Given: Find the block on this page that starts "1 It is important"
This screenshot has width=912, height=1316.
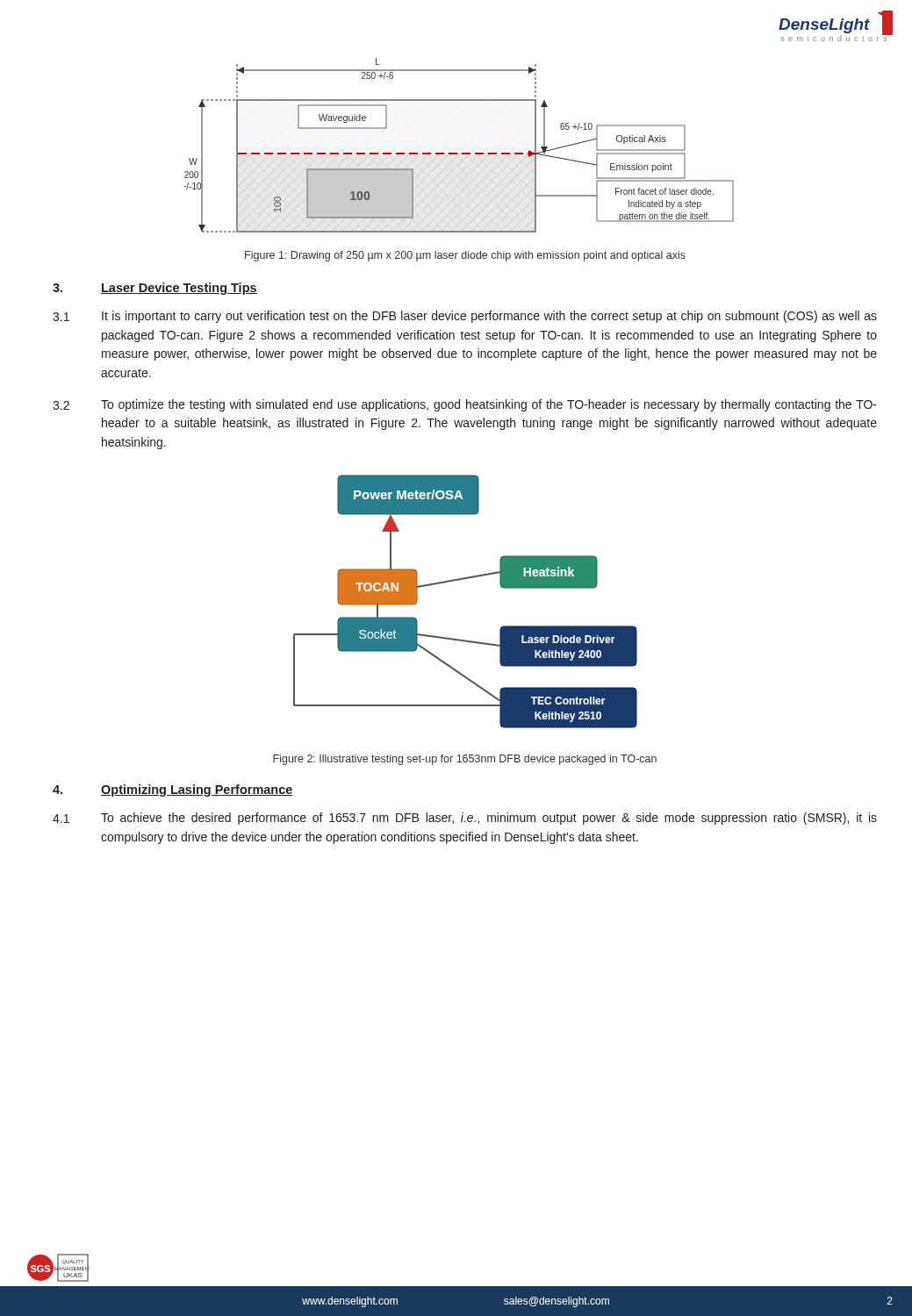Looking at the screenshot, I should [465, 345].
